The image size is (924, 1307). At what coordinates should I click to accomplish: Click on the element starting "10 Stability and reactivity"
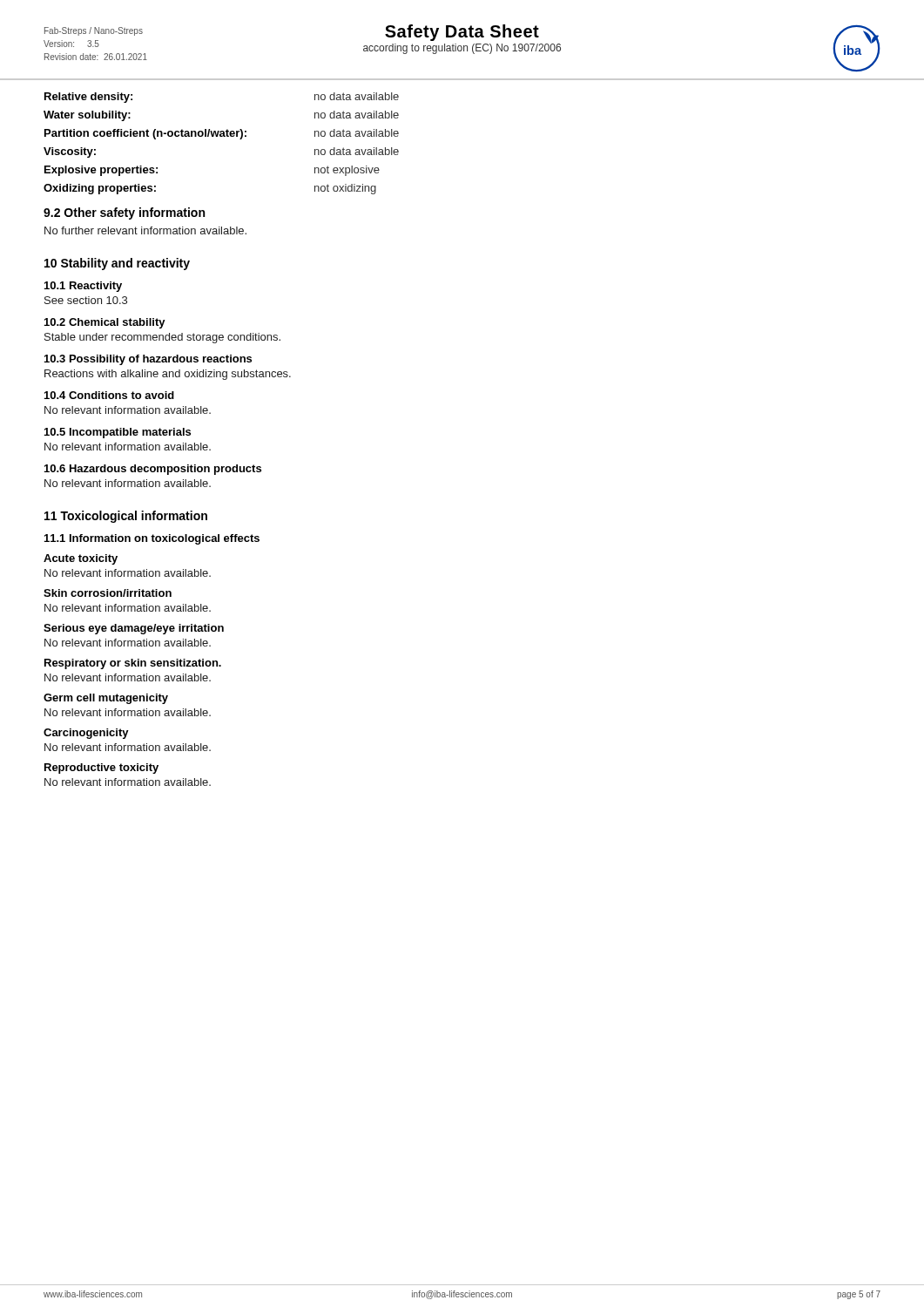[x=117, y=263]
